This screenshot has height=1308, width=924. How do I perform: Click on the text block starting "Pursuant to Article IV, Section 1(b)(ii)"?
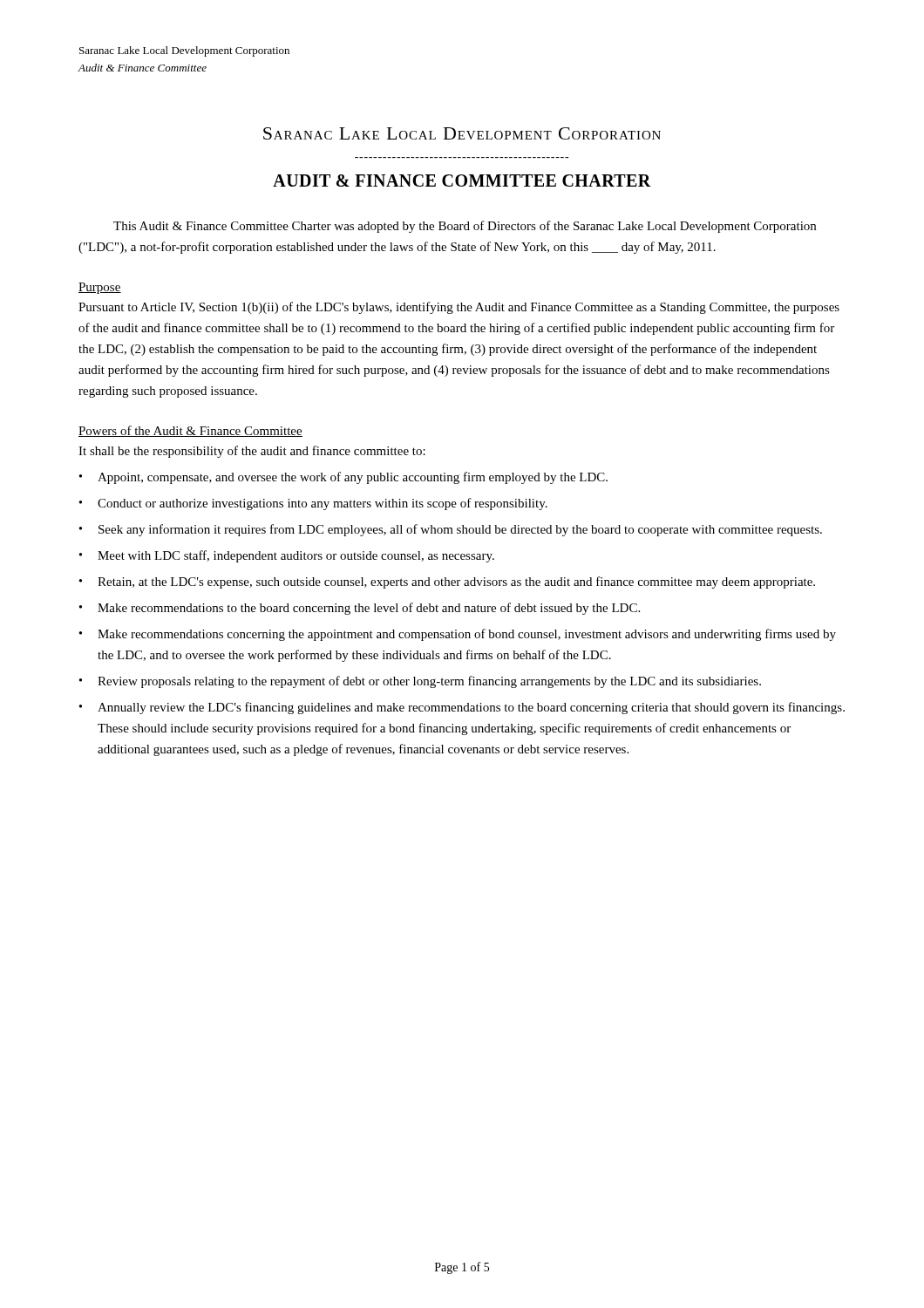click(x=459, y=349)
